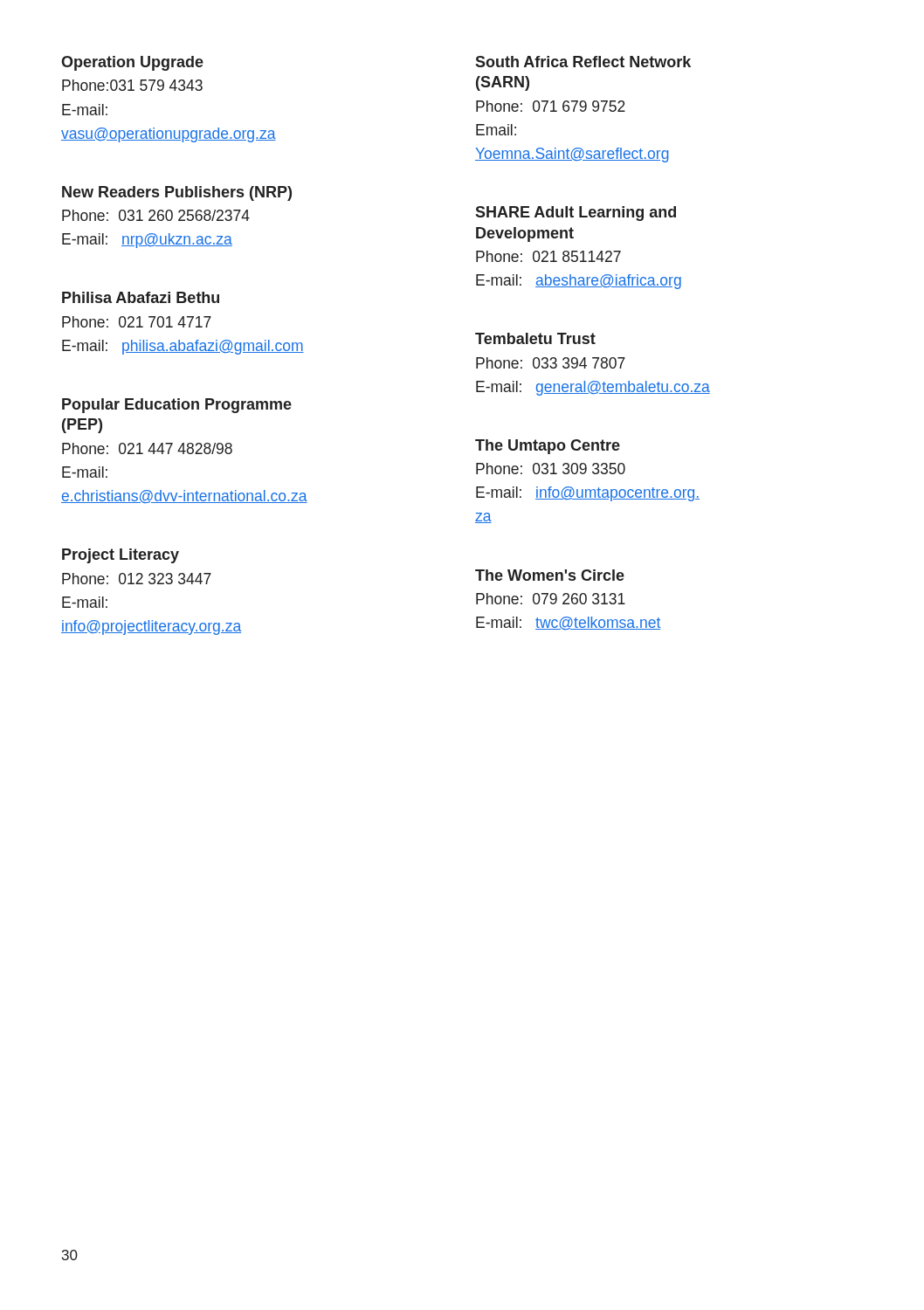Locate the text block containing "New Readers Publishers (NRP)"
The width and height of the screenshot is (924, 1310).
[x=255, y=217]
